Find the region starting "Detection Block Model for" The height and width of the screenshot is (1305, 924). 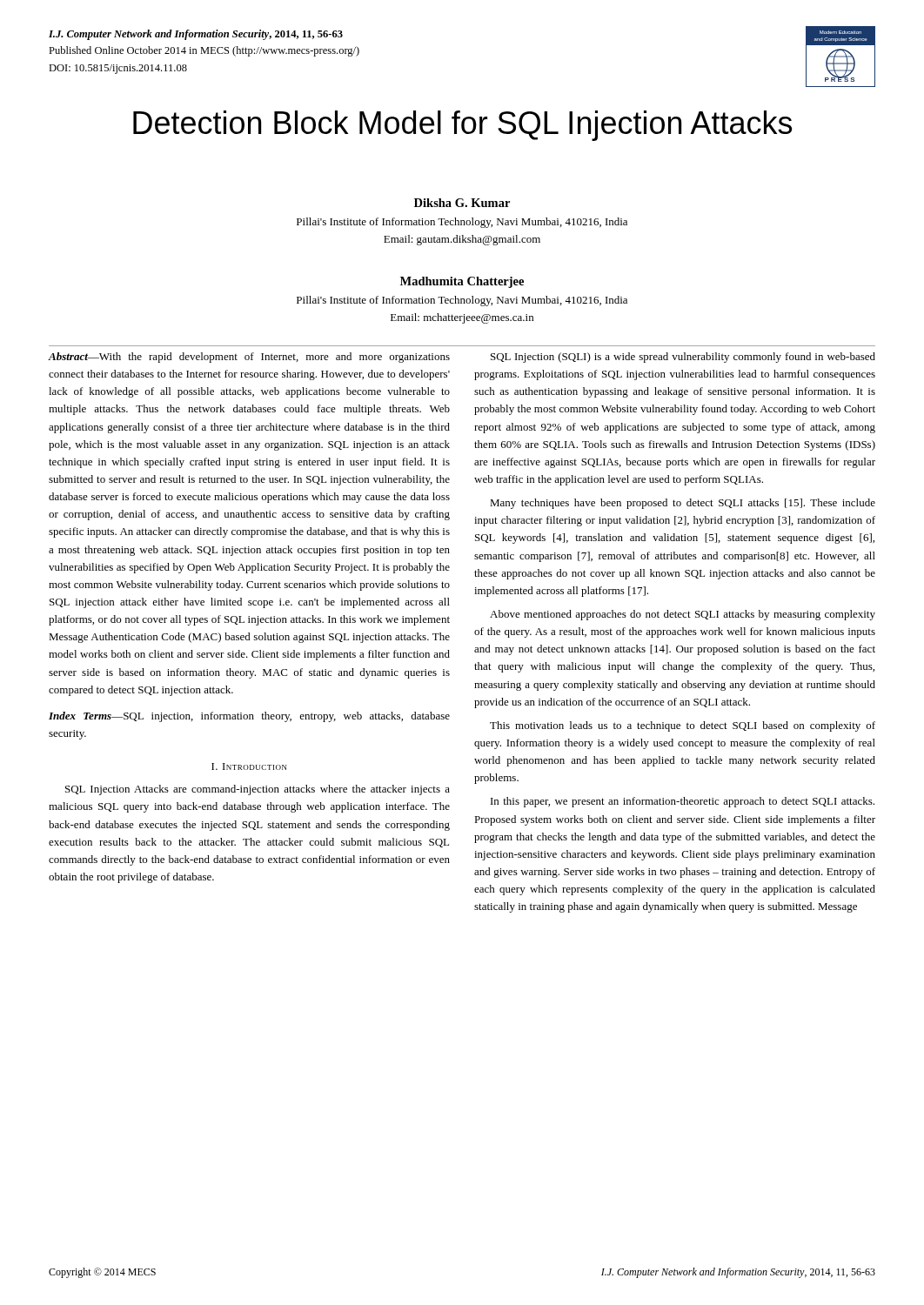coord(462,123)
